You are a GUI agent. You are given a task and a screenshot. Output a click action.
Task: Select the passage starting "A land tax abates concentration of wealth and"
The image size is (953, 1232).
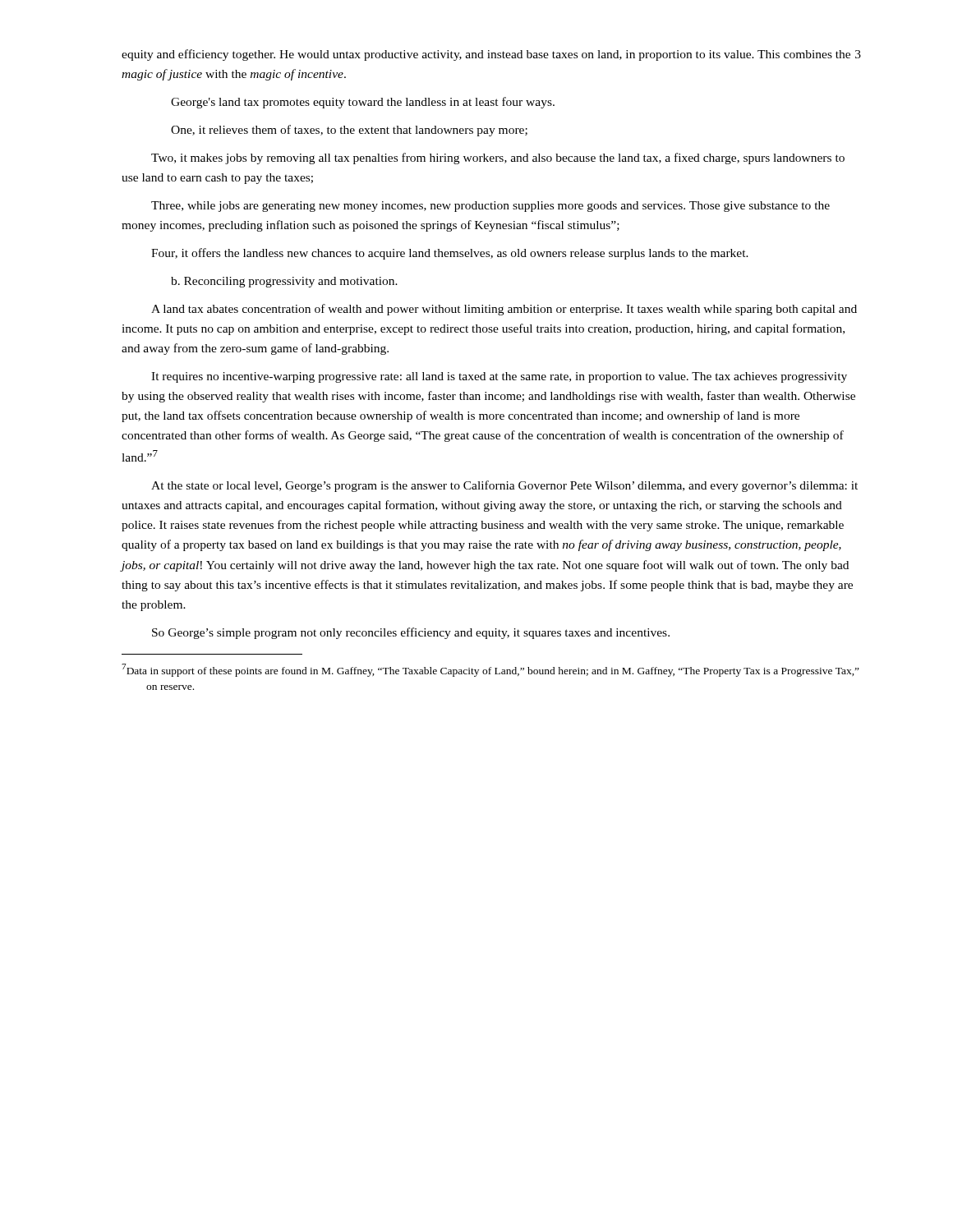click(491, 329)
